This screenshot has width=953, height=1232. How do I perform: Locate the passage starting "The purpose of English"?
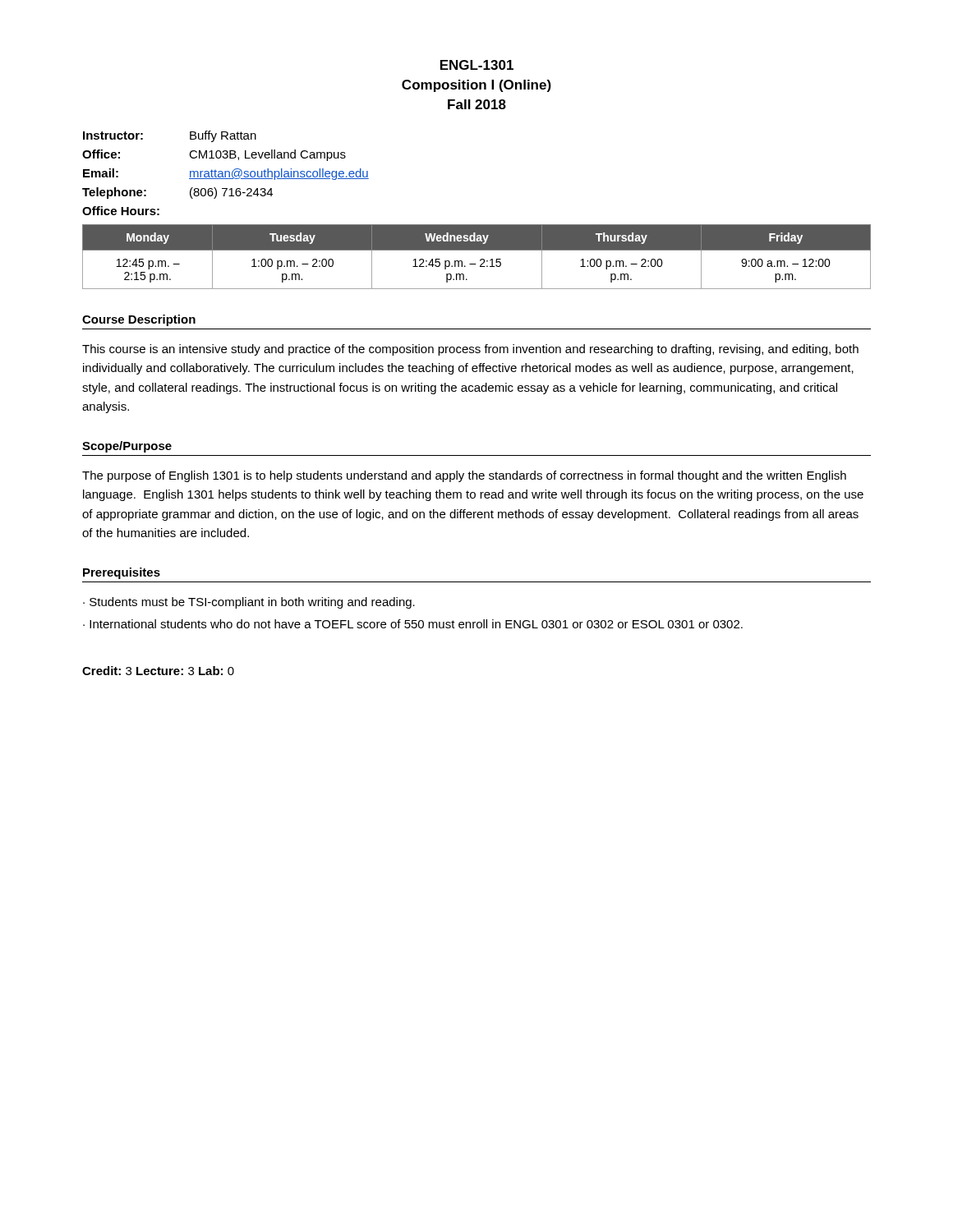473,504
